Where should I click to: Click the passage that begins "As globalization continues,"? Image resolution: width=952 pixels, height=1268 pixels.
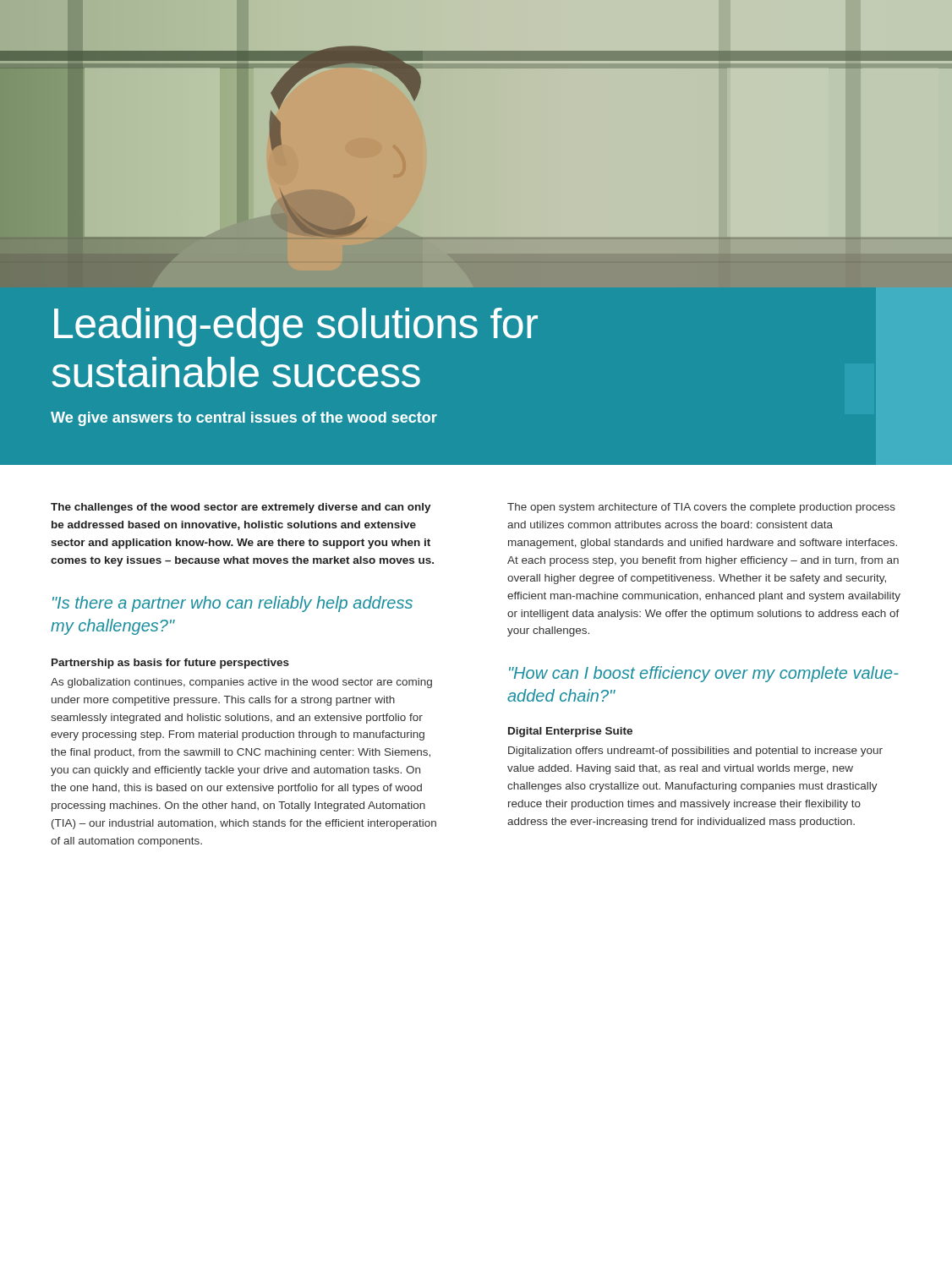(244, 761)
